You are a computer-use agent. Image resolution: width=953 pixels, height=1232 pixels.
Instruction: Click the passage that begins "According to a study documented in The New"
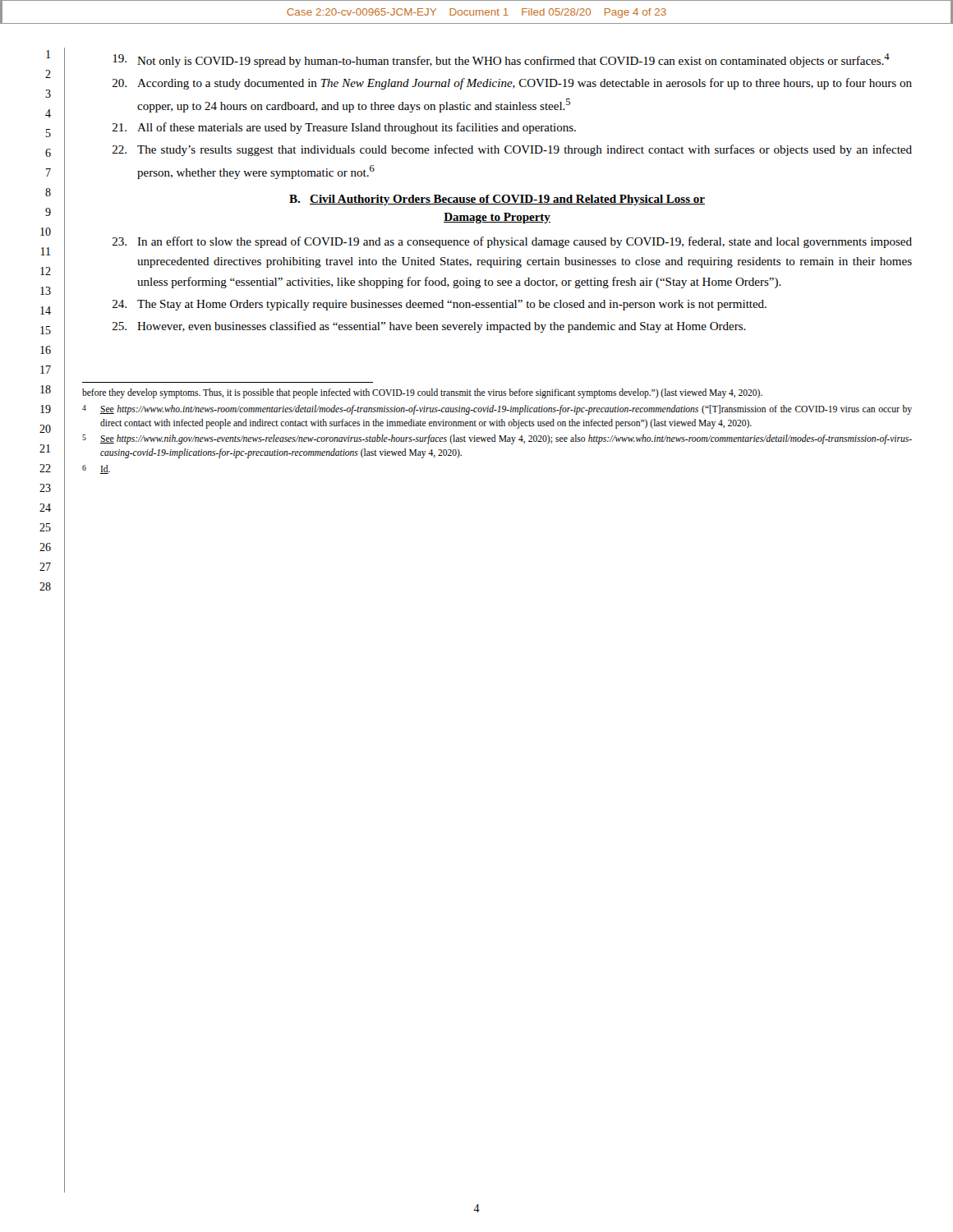[x=497, y=94]
